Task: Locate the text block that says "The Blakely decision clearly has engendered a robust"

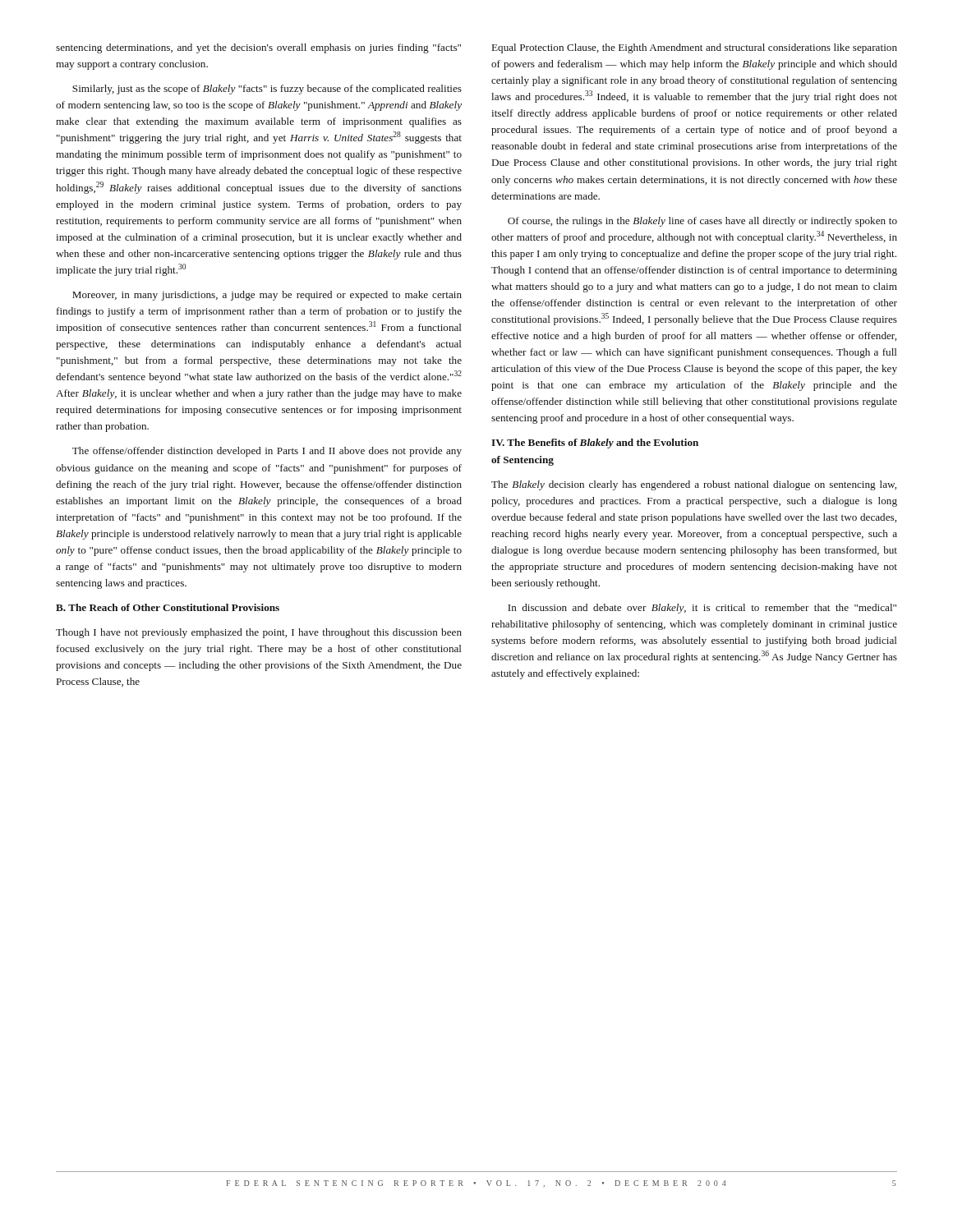Action: (x=694, y=579)
